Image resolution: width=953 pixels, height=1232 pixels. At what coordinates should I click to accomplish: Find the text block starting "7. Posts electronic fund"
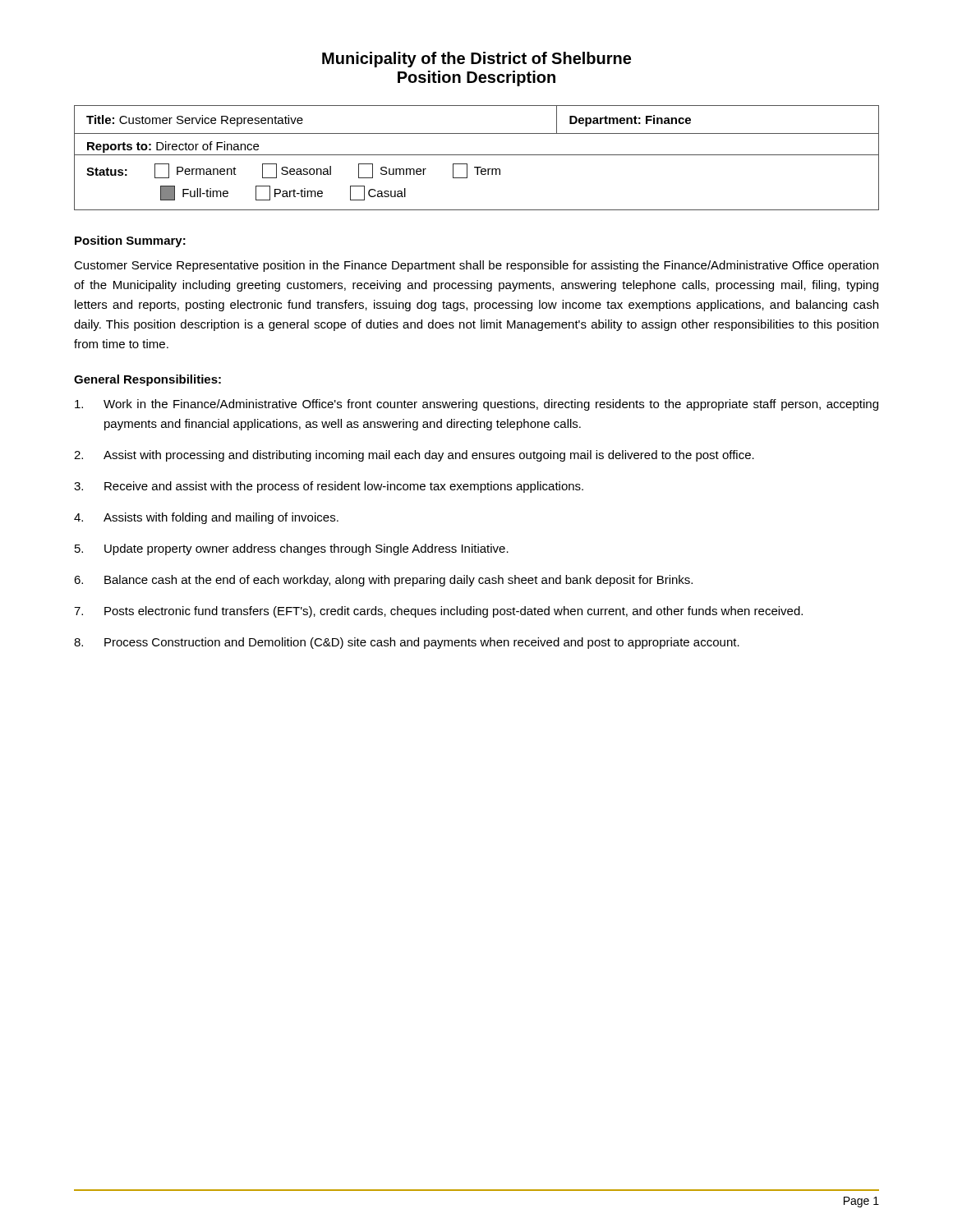476,611
